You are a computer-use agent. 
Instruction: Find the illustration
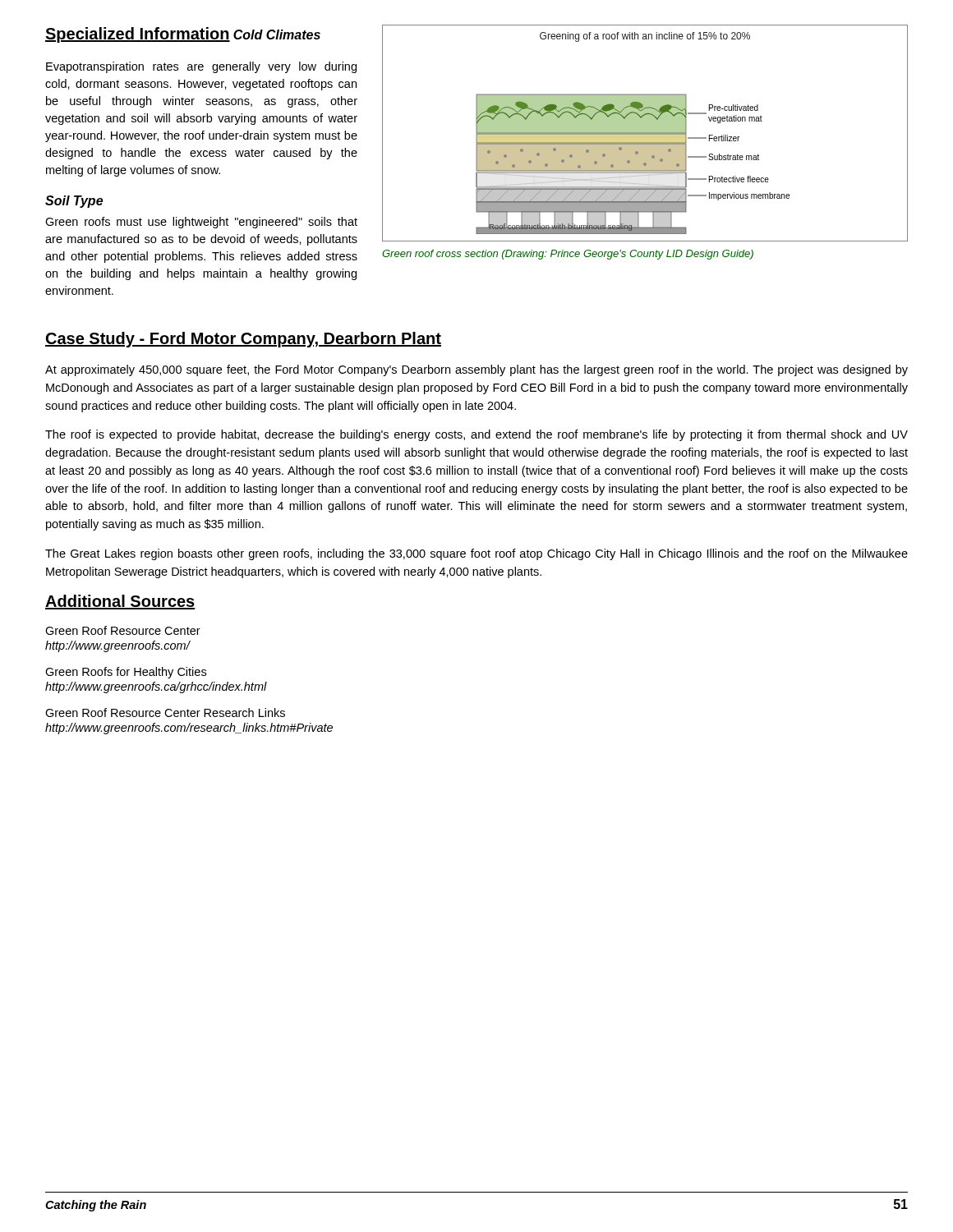click(x=645, y=143)
